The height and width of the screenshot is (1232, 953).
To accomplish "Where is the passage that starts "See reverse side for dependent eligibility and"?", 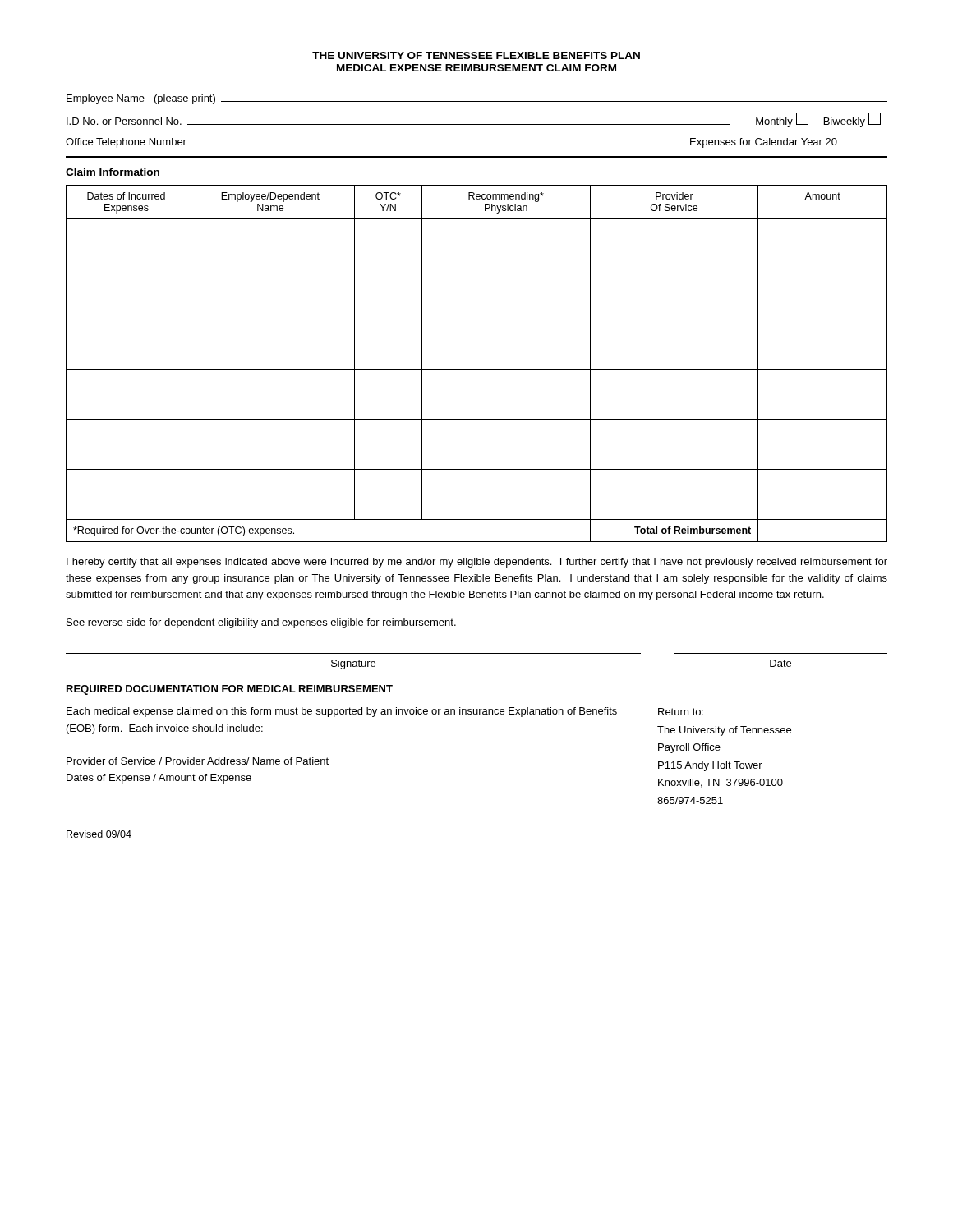I will coord(261,623).
